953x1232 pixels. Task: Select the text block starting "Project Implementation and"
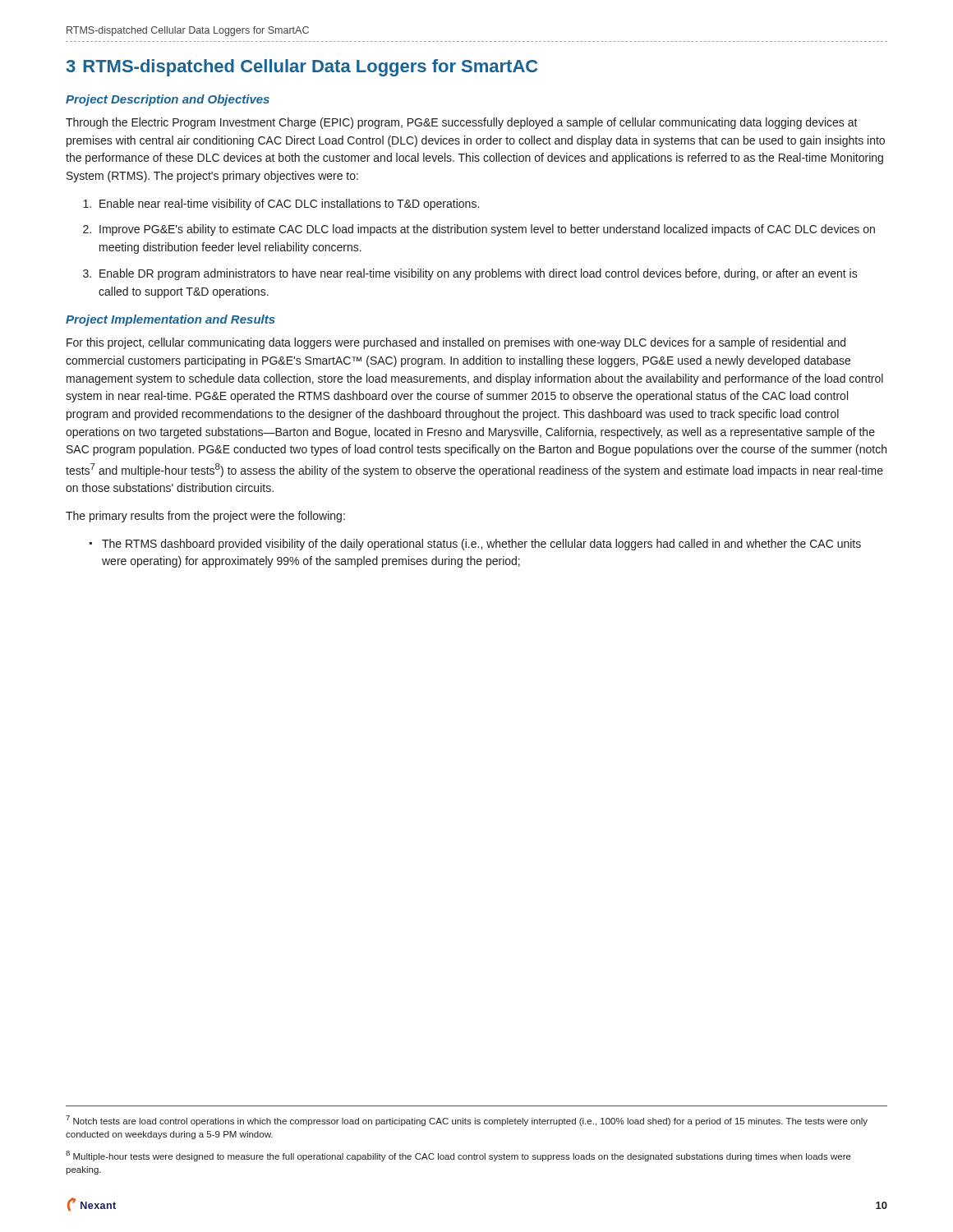pos(170,320)
